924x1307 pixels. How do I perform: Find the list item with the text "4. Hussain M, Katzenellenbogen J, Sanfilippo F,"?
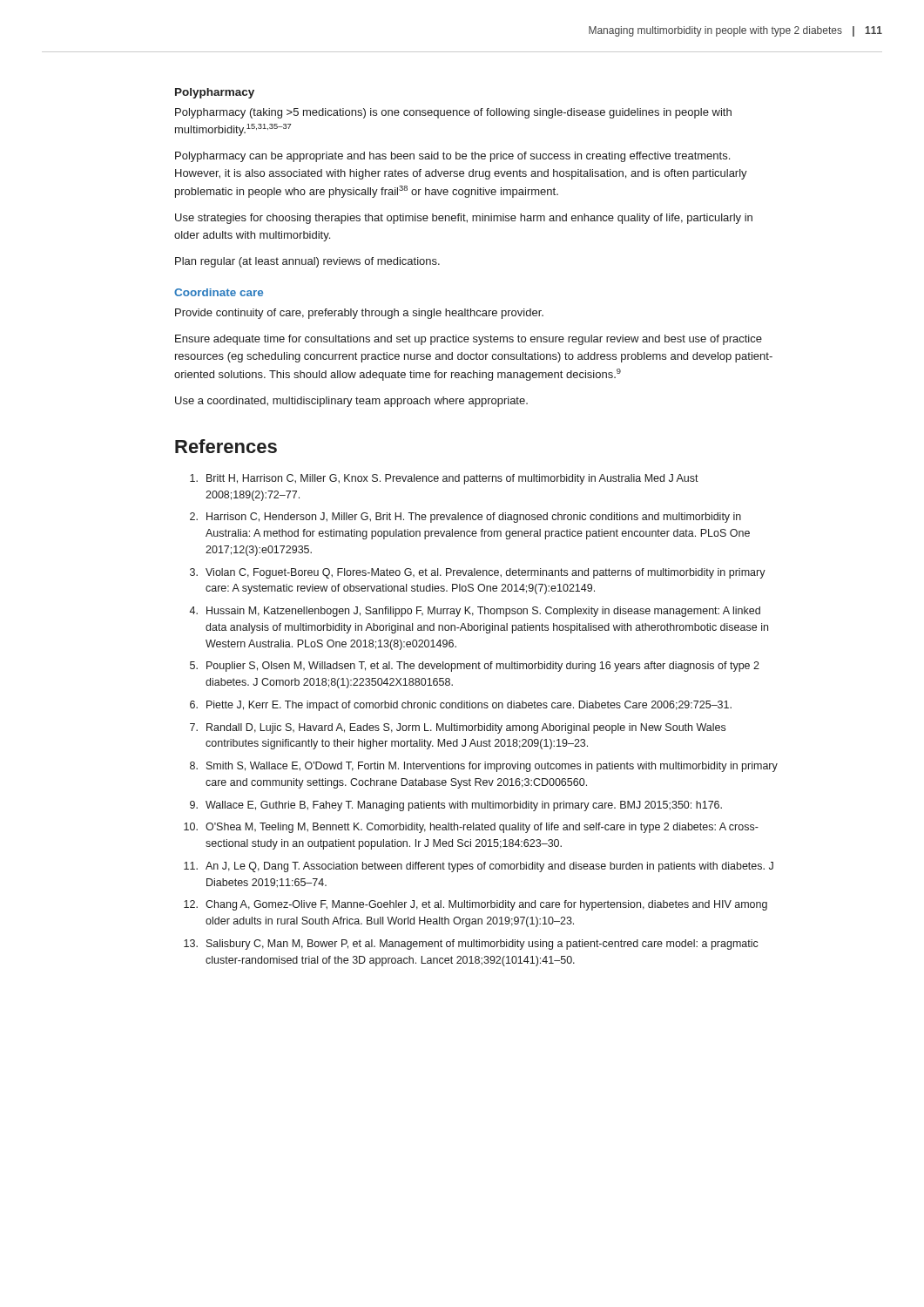coord(477,628)
